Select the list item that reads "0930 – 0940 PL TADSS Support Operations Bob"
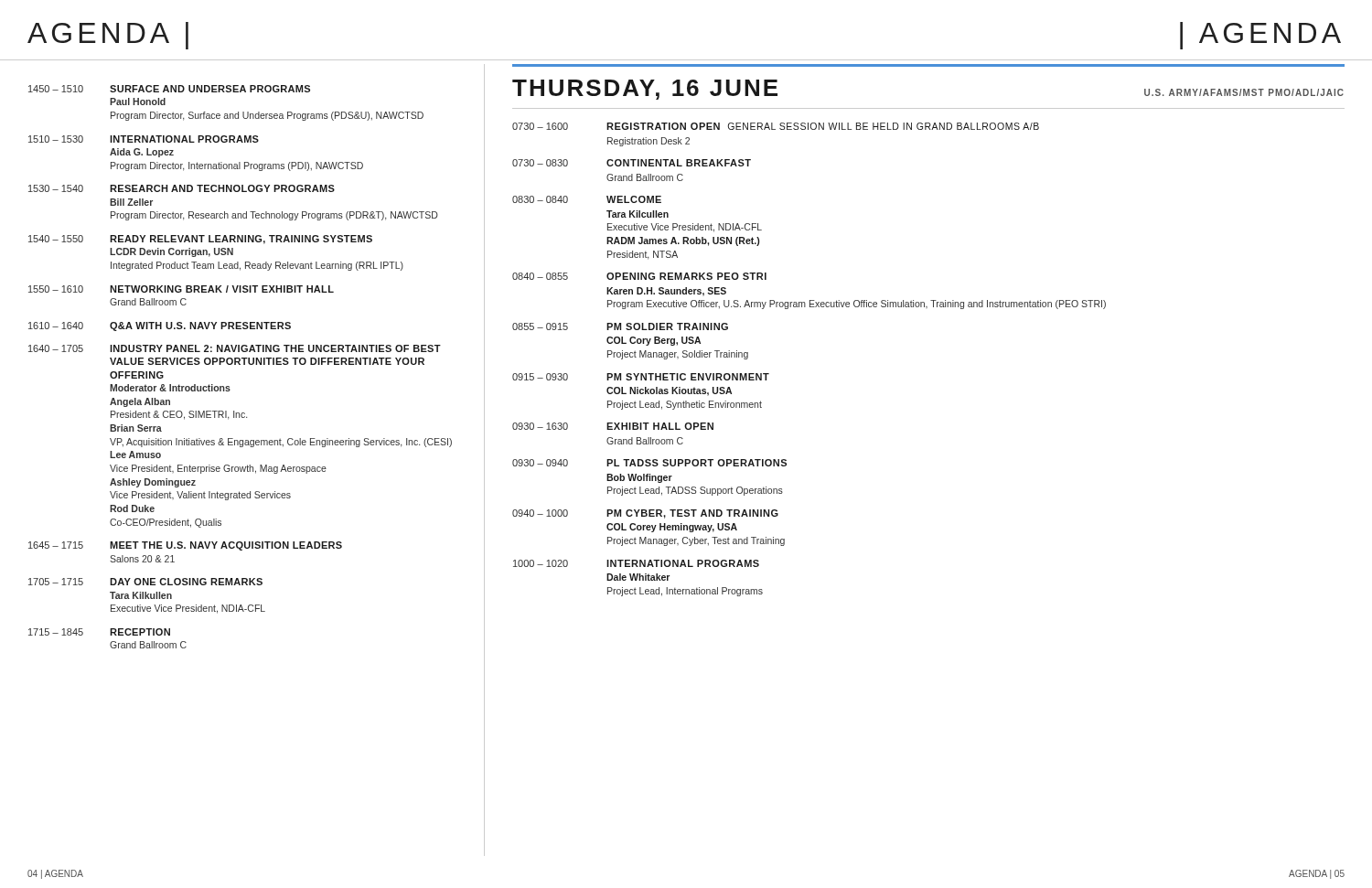Viewport: 1372px width, 888px height. (x=649, y=463)
